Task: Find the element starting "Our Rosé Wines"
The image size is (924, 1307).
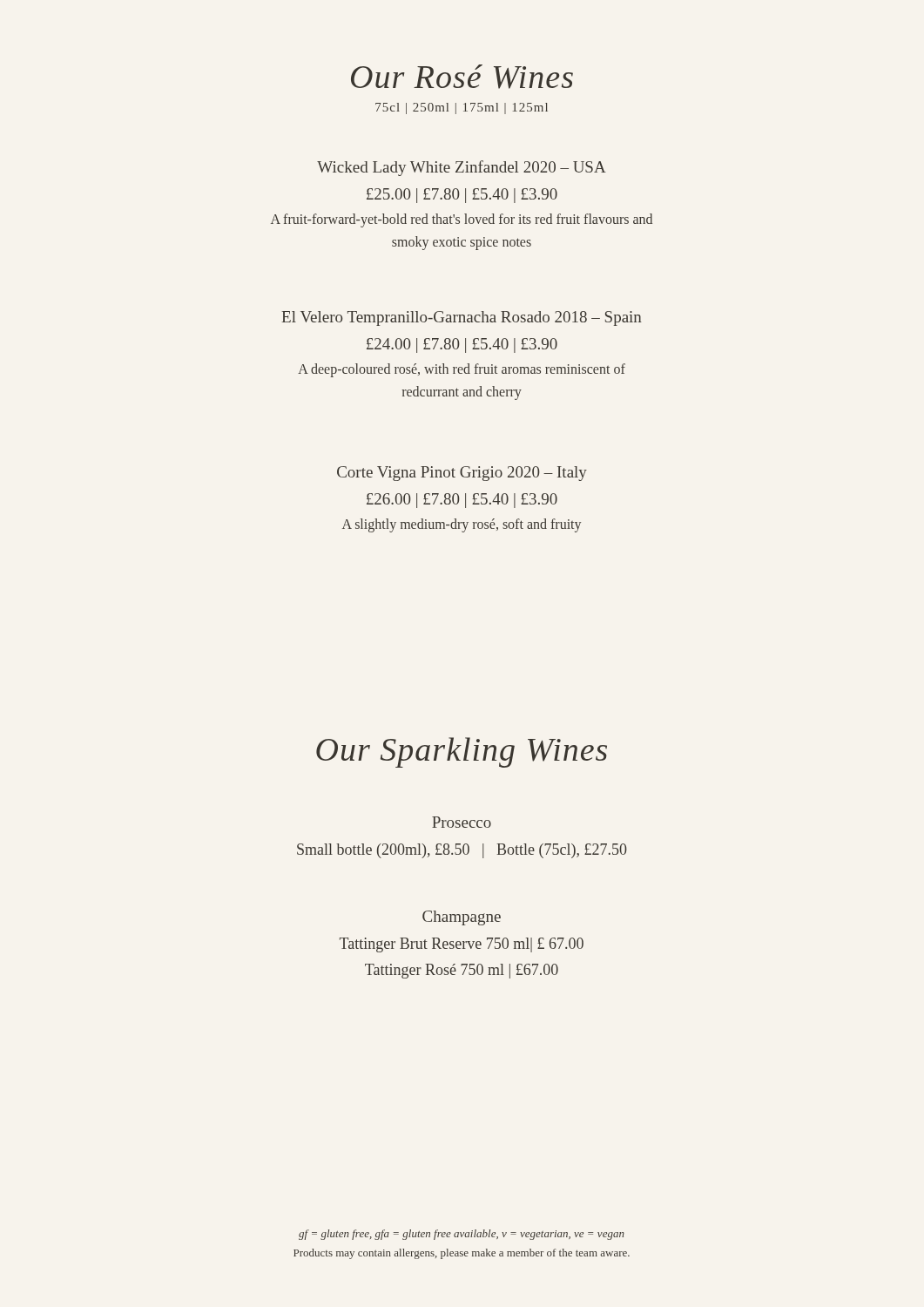Action: coord(462,77)
